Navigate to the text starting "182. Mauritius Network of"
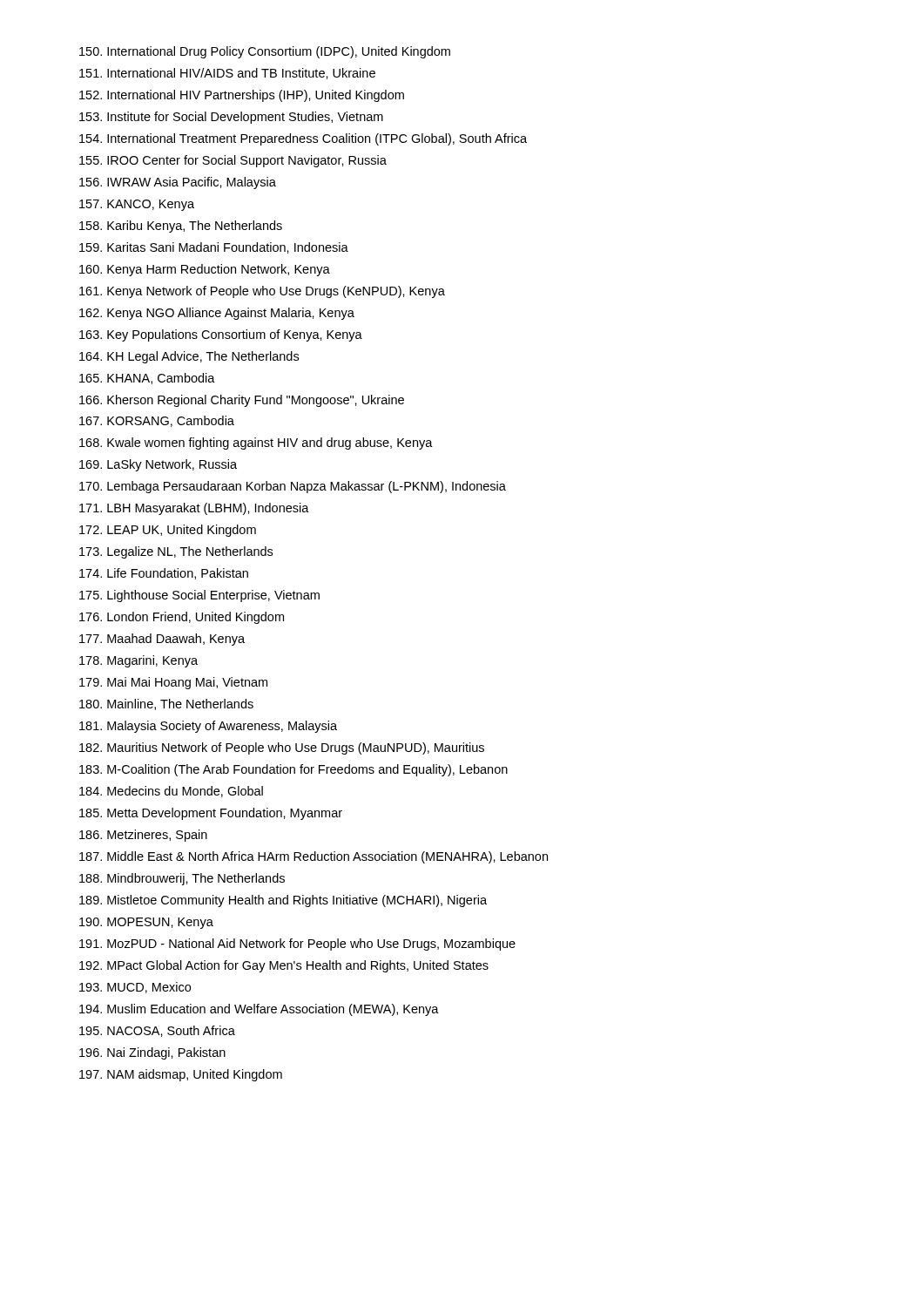Image resolution: width=924 pixels, height=1307 pixels. [282, 748]
